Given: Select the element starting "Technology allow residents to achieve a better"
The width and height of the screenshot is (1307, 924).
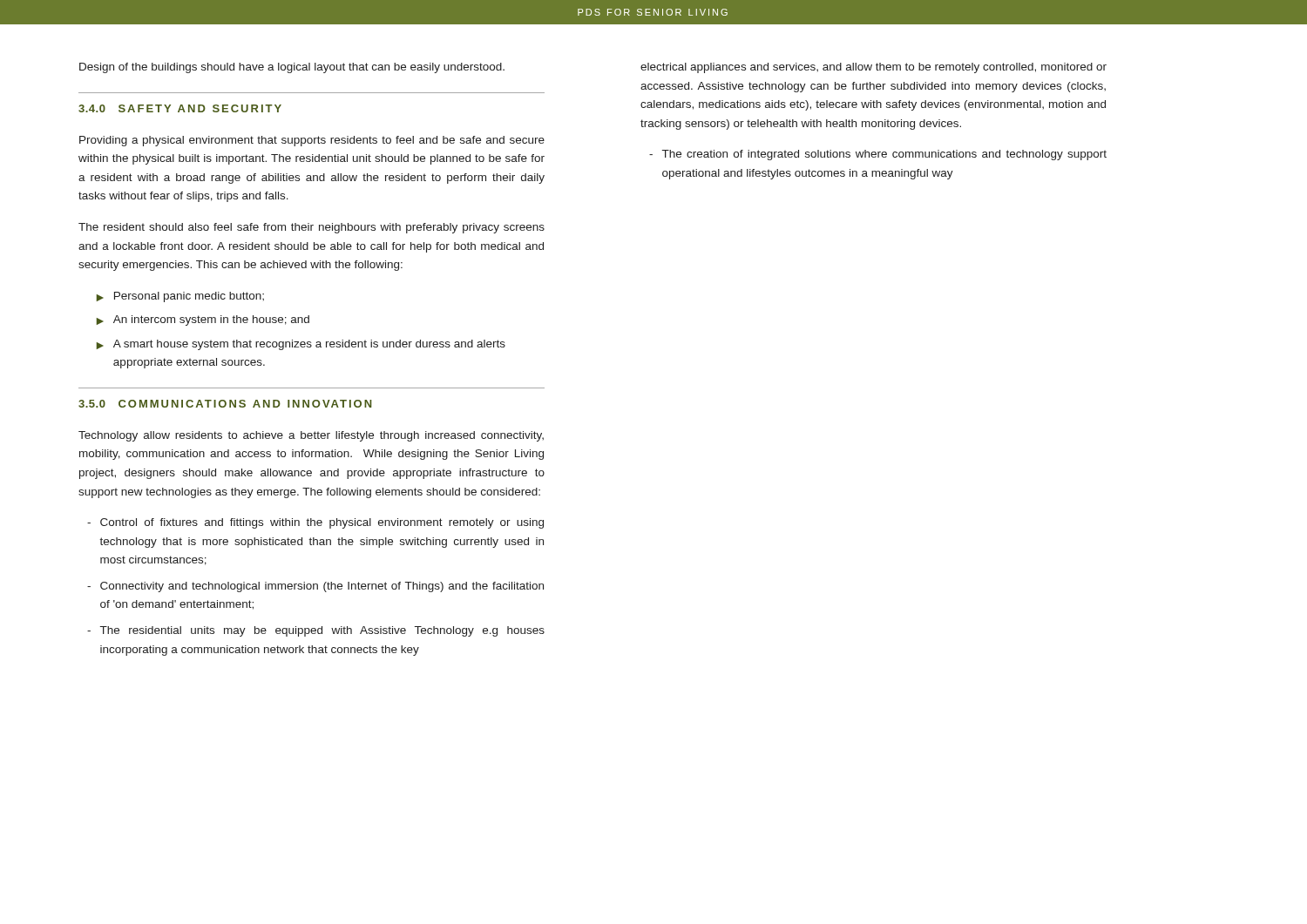Looking at the screenshot, I should (312, 463).
